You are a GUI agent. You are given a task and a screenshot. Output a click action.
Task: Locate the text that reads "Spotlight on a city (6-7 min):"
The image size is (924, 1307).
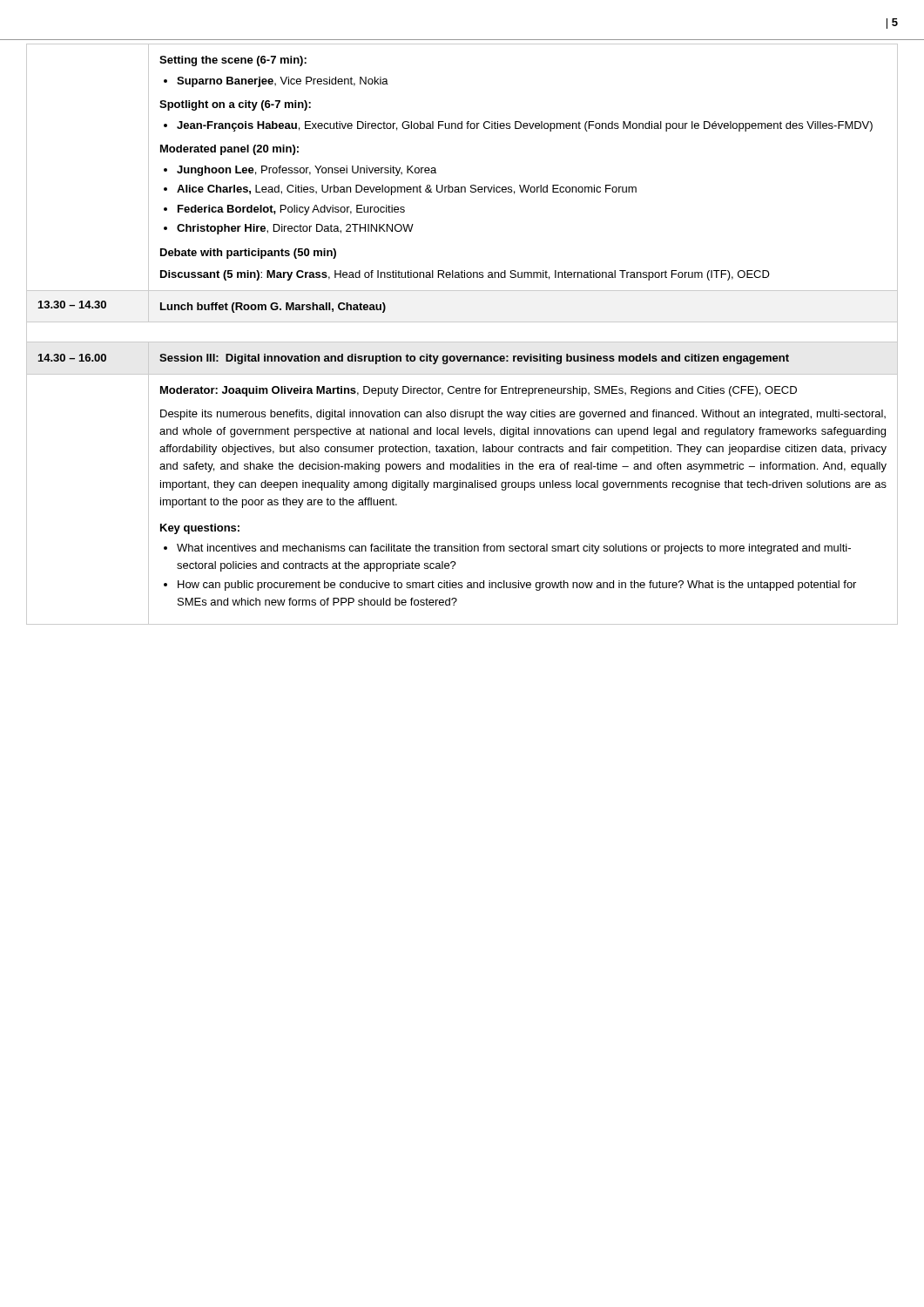(x=235, y=104)
